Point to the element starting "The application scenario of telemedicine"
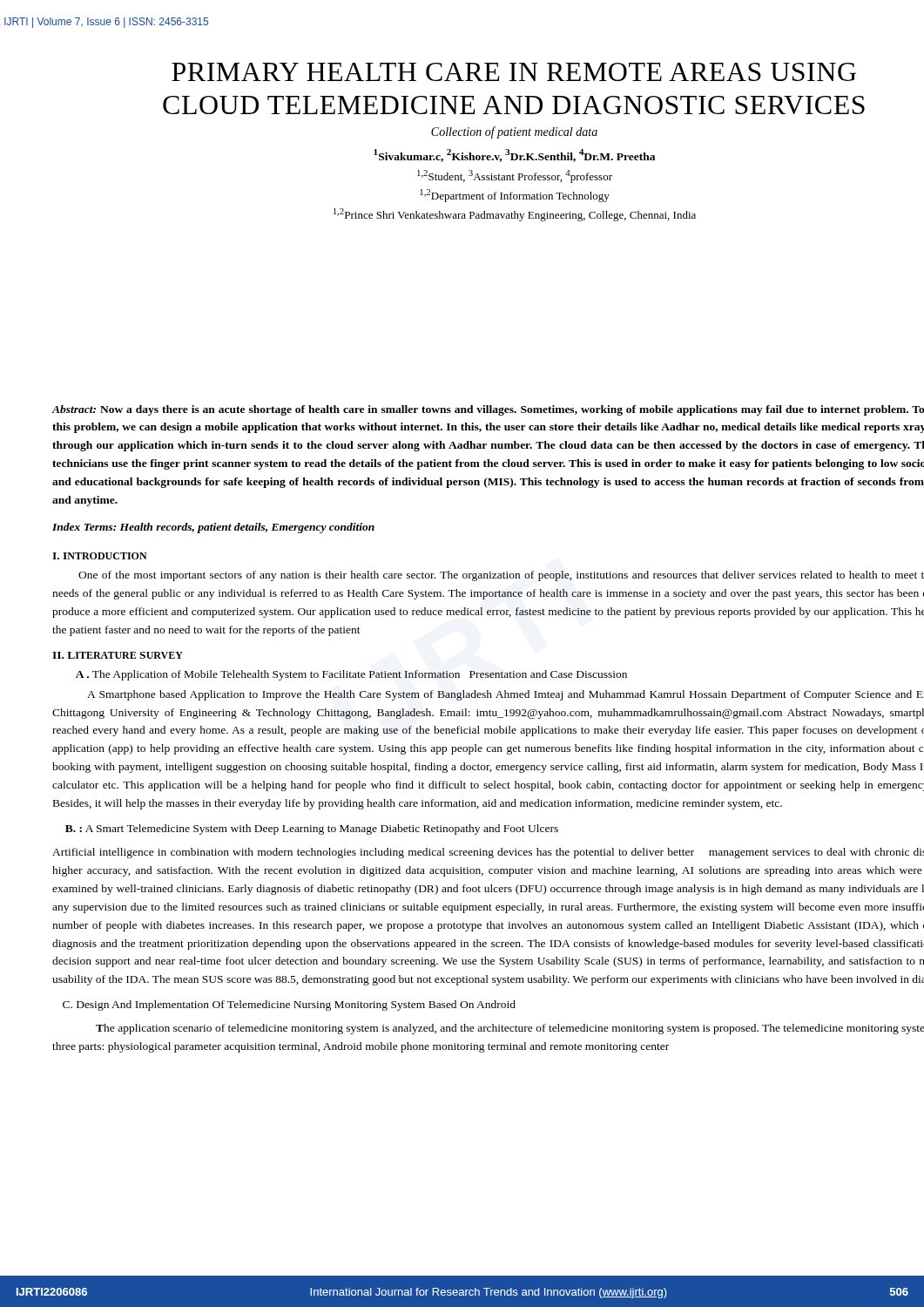 488,1037
